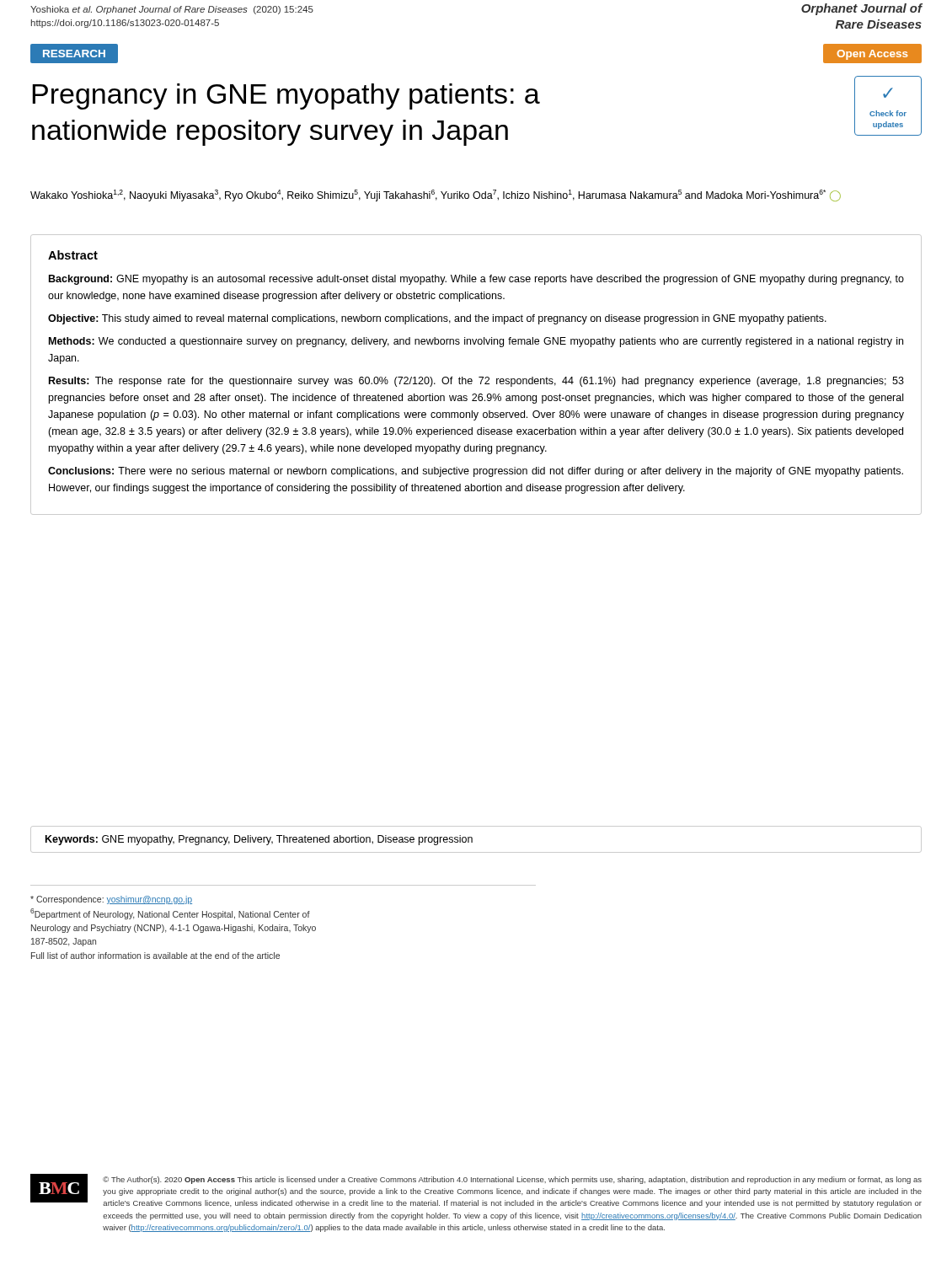952x1264 pixels.
Task: Navigate to the element starting "Wakako Yoshioka1,2, Naoyuki Miyasaka3, Ryo Okubo4,"
Action: (436, 195)
